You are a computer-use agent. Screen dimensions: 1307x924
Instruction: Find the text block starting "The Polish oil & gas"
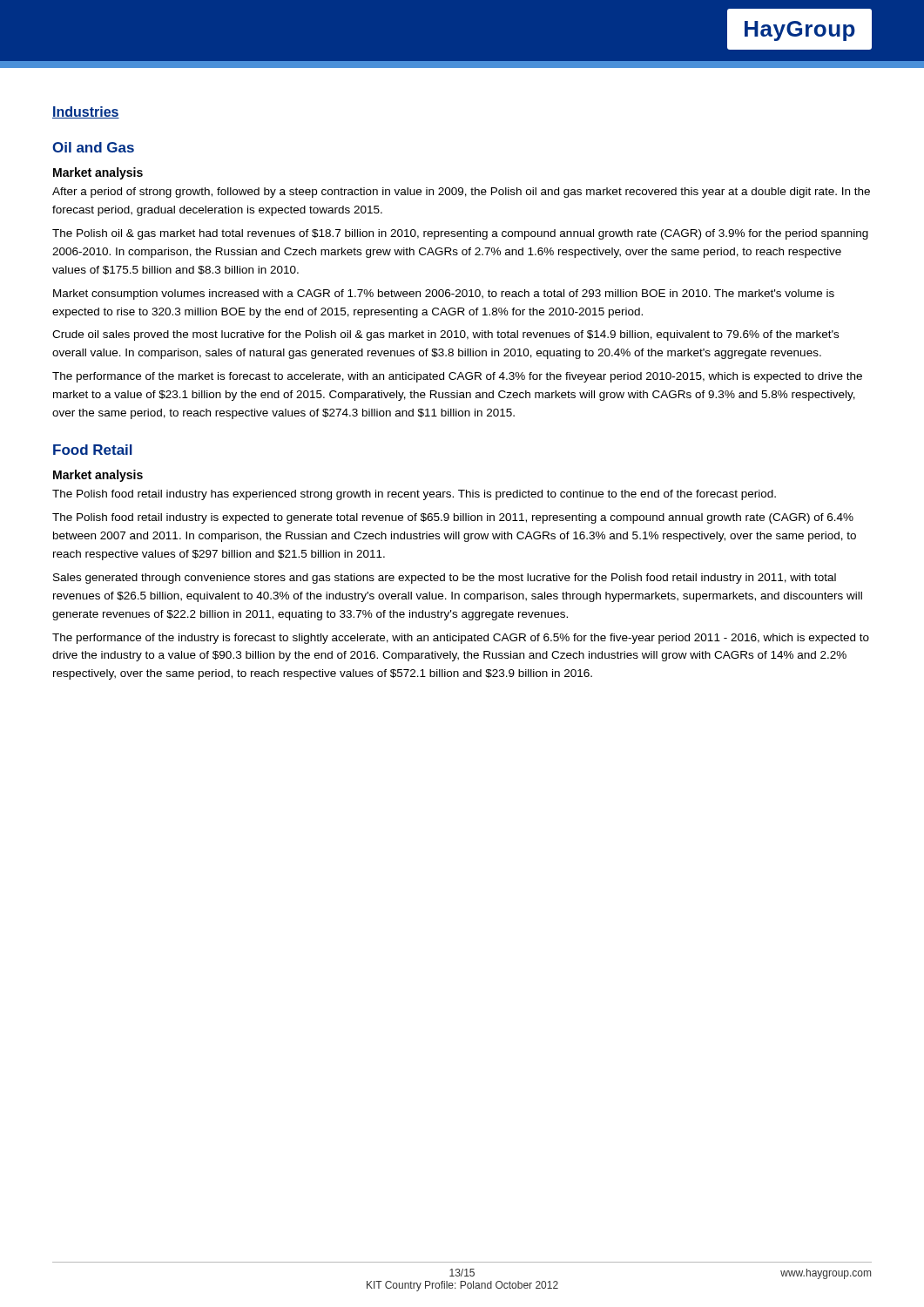460,251
